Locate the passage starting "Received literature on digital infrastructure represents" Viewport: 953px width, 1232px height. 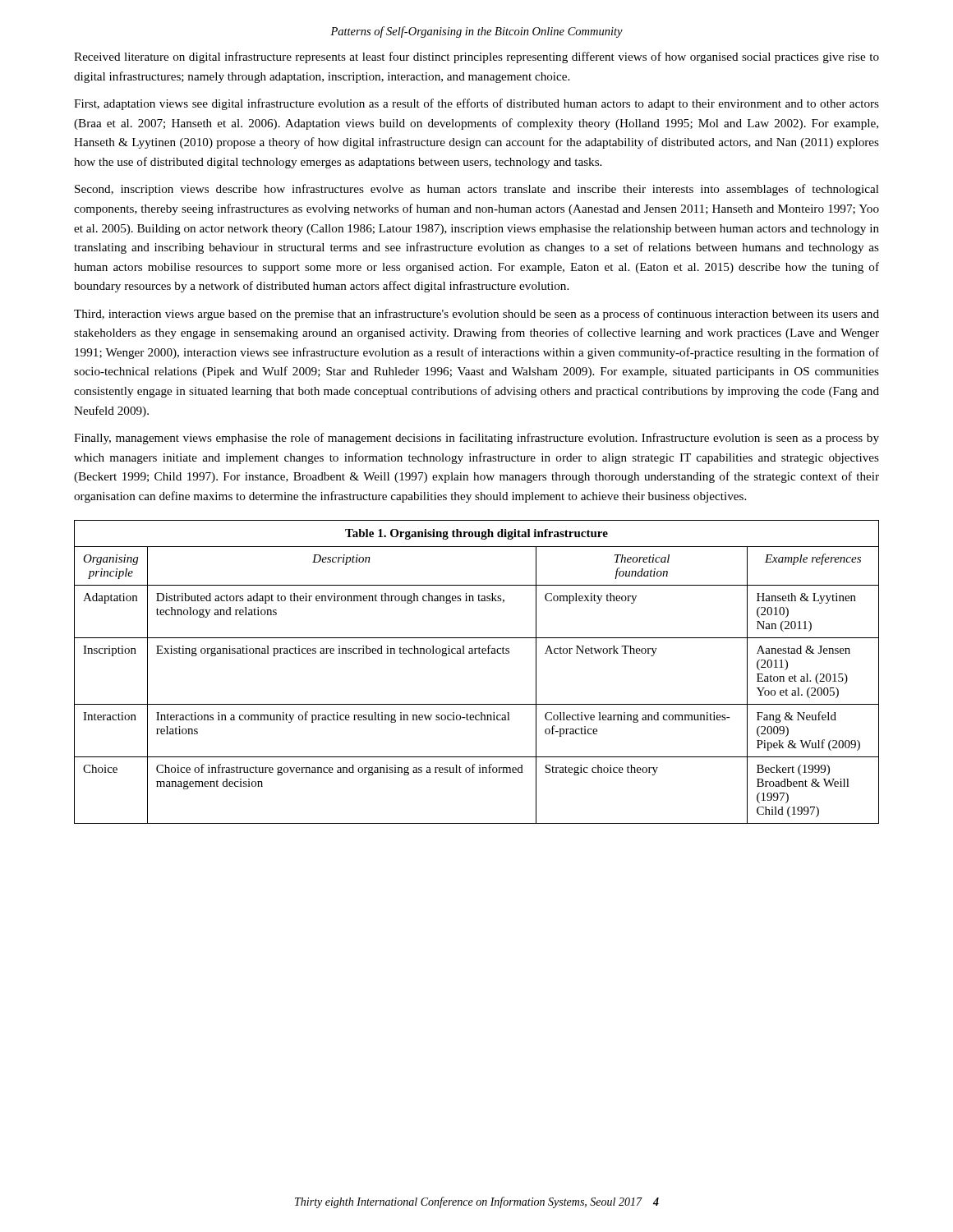point(476,66)
